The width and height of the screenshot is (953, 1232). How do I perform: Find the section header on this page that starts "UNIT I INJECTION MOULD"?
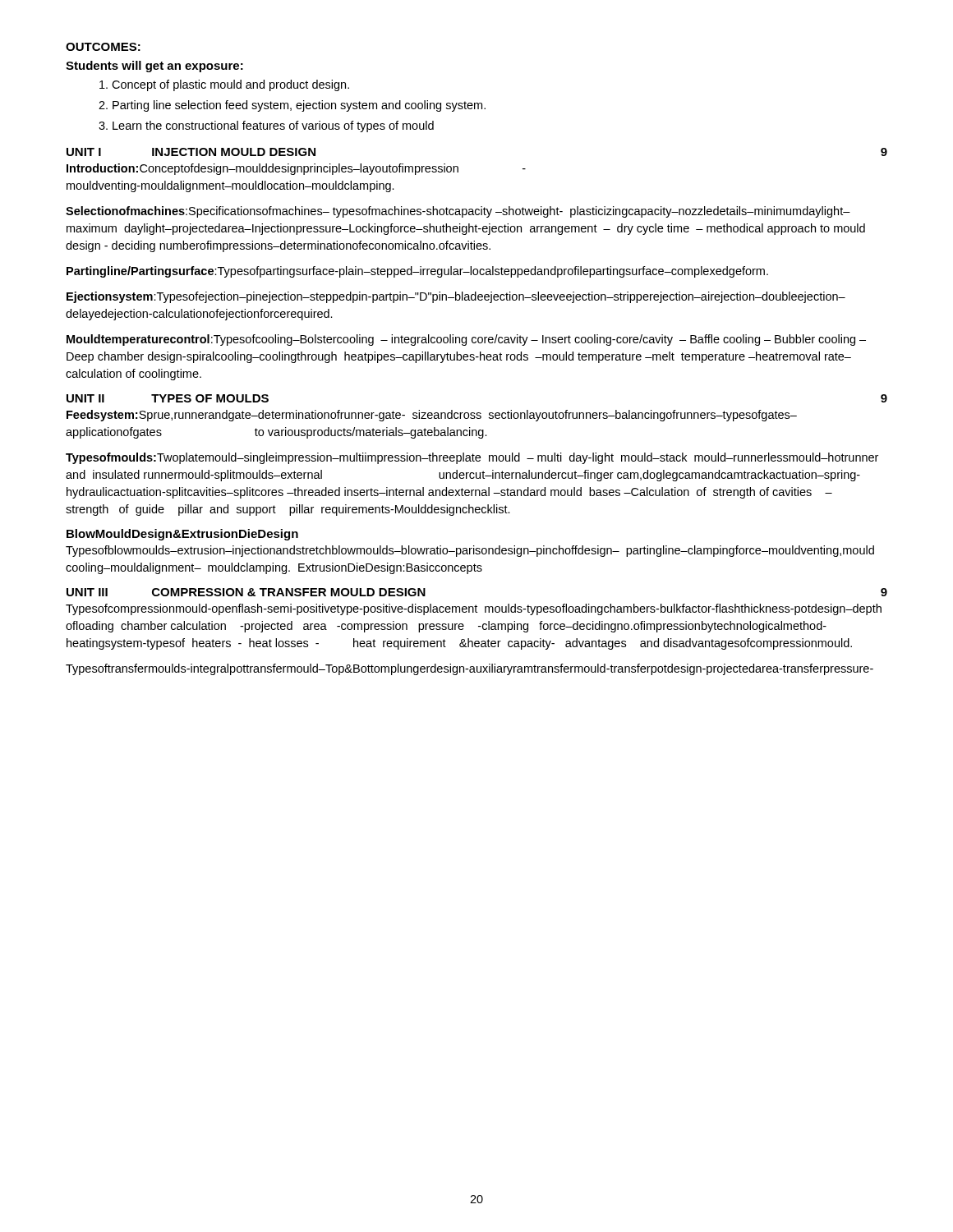[x=248, y=151]
